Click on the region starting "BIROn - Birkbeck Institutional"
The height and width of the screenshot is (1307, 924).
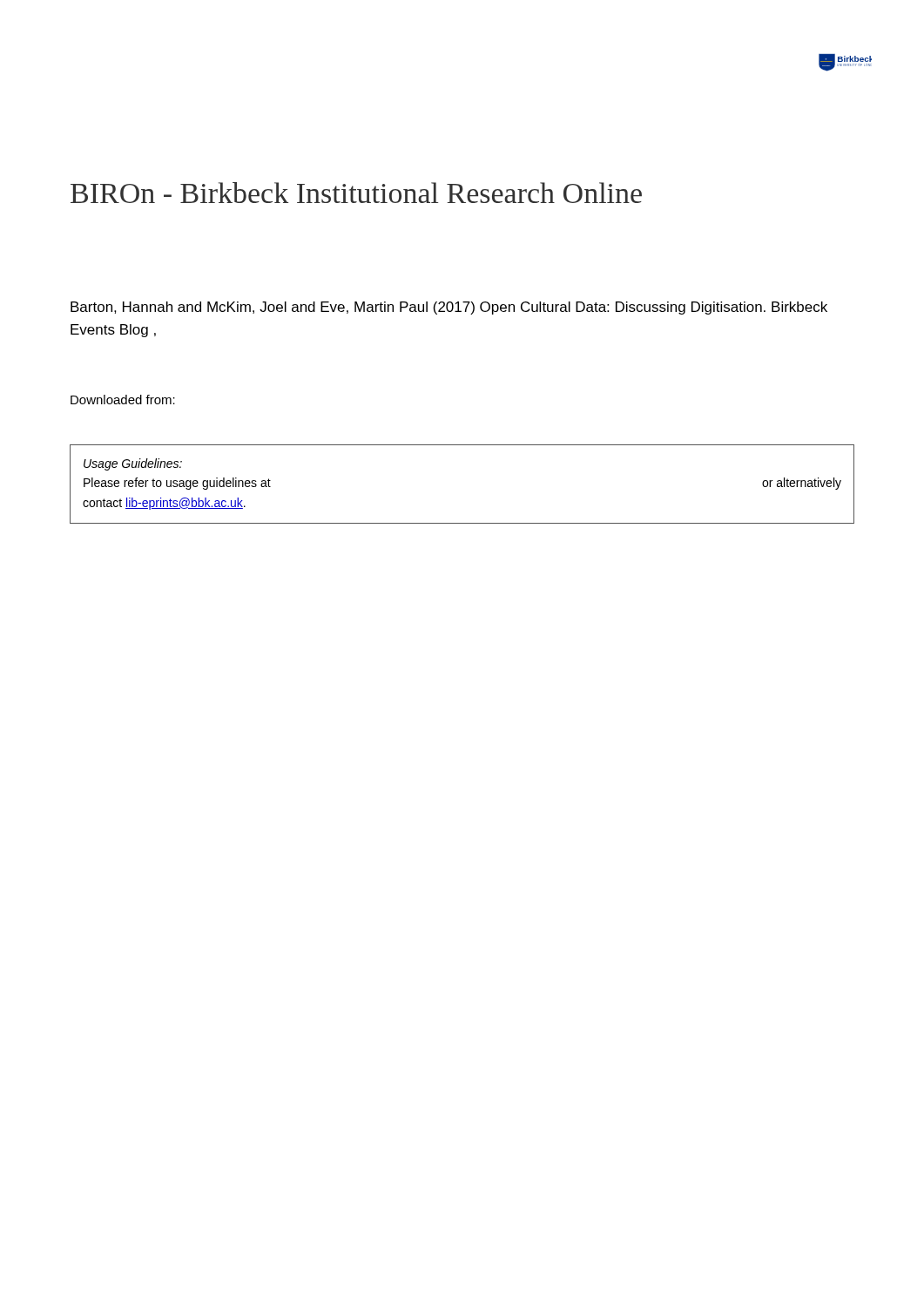tap(356, 193)
